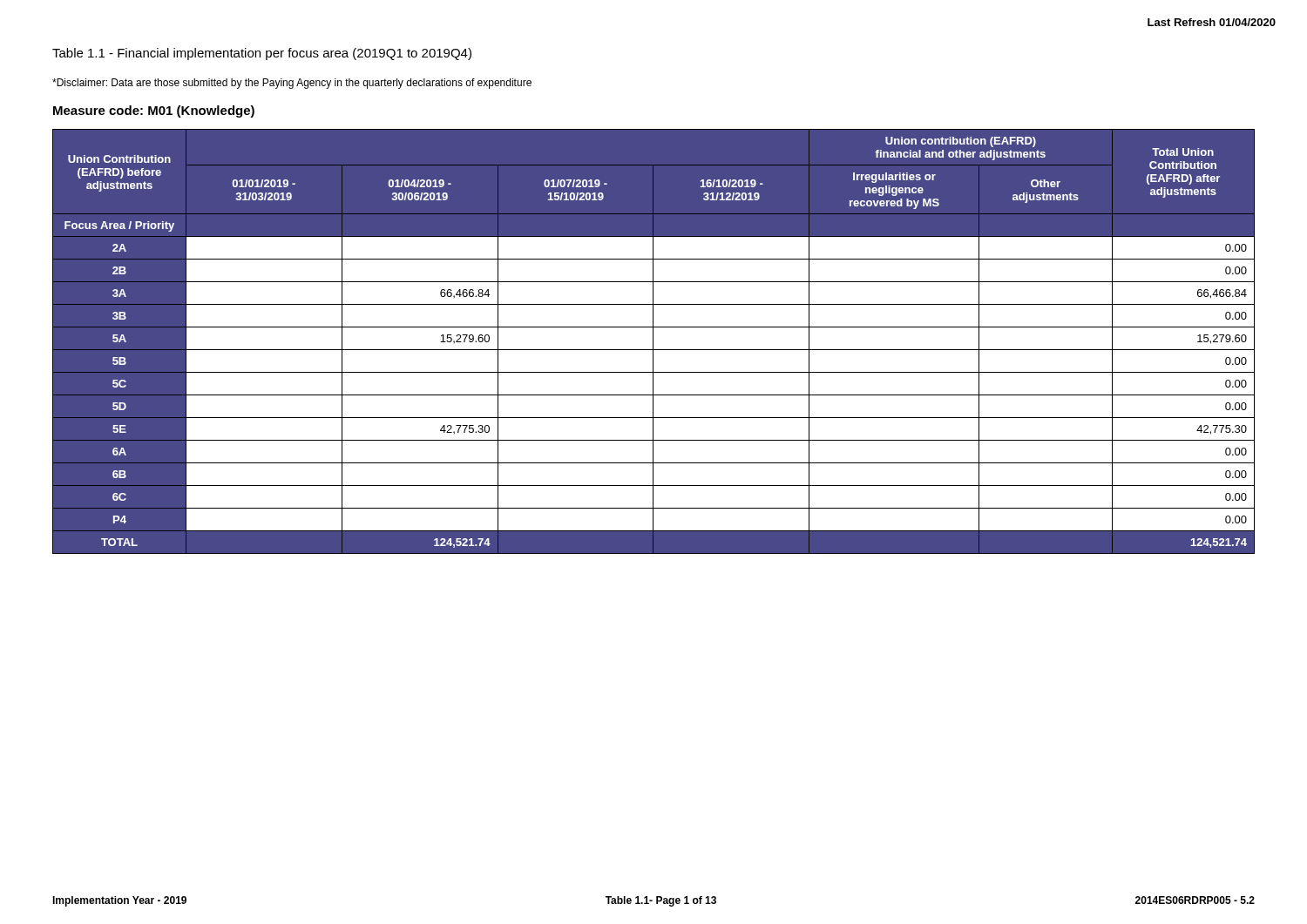The image size is (1307, 924).
Task: Locate the table with the text "01/04/2019 - 30/06/2019"
Action: (x=654, y=341)
